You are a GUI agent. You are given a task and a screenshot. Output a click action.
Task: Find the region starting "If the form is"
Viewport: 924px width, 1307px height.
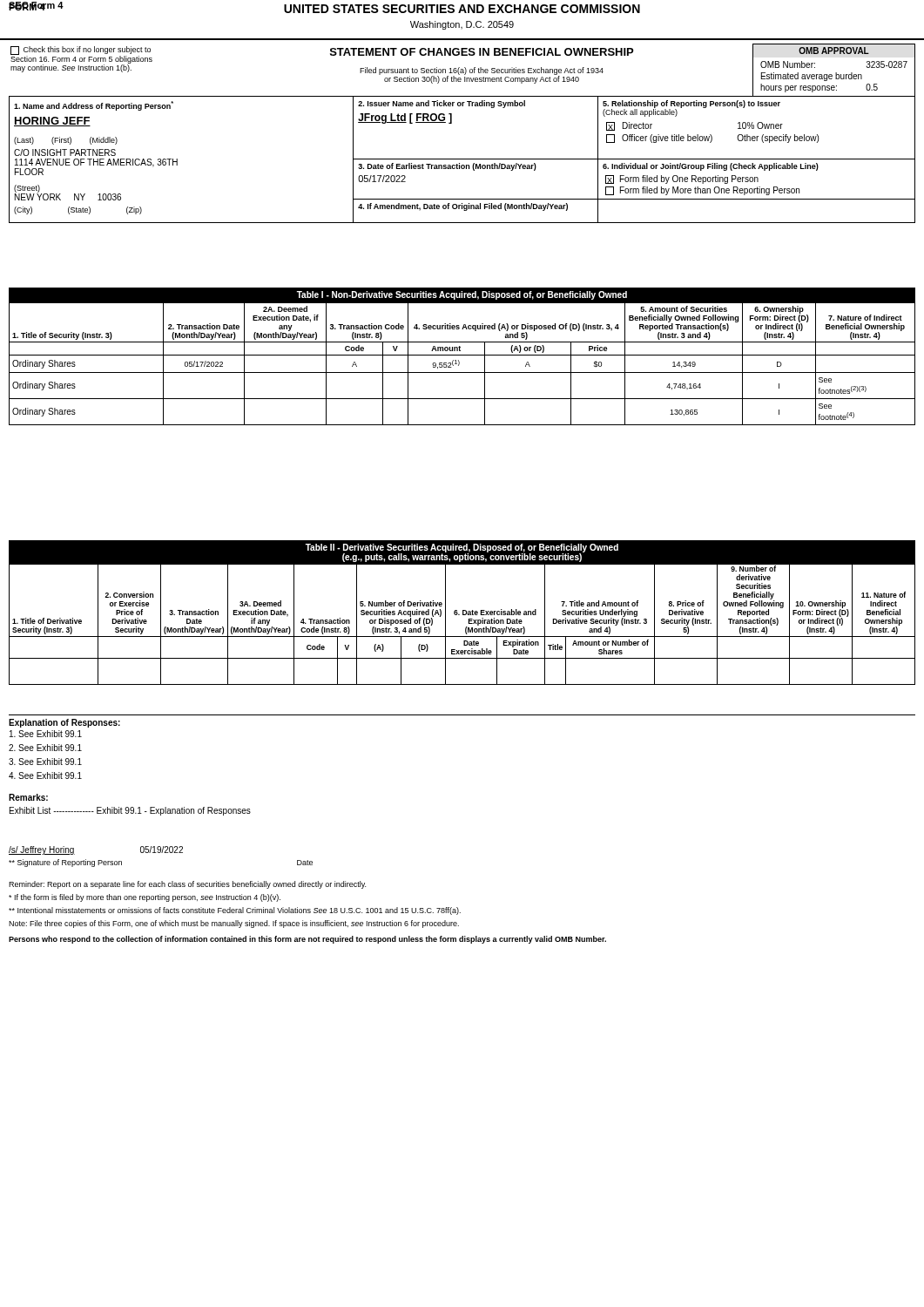click(x=145, y=897)
